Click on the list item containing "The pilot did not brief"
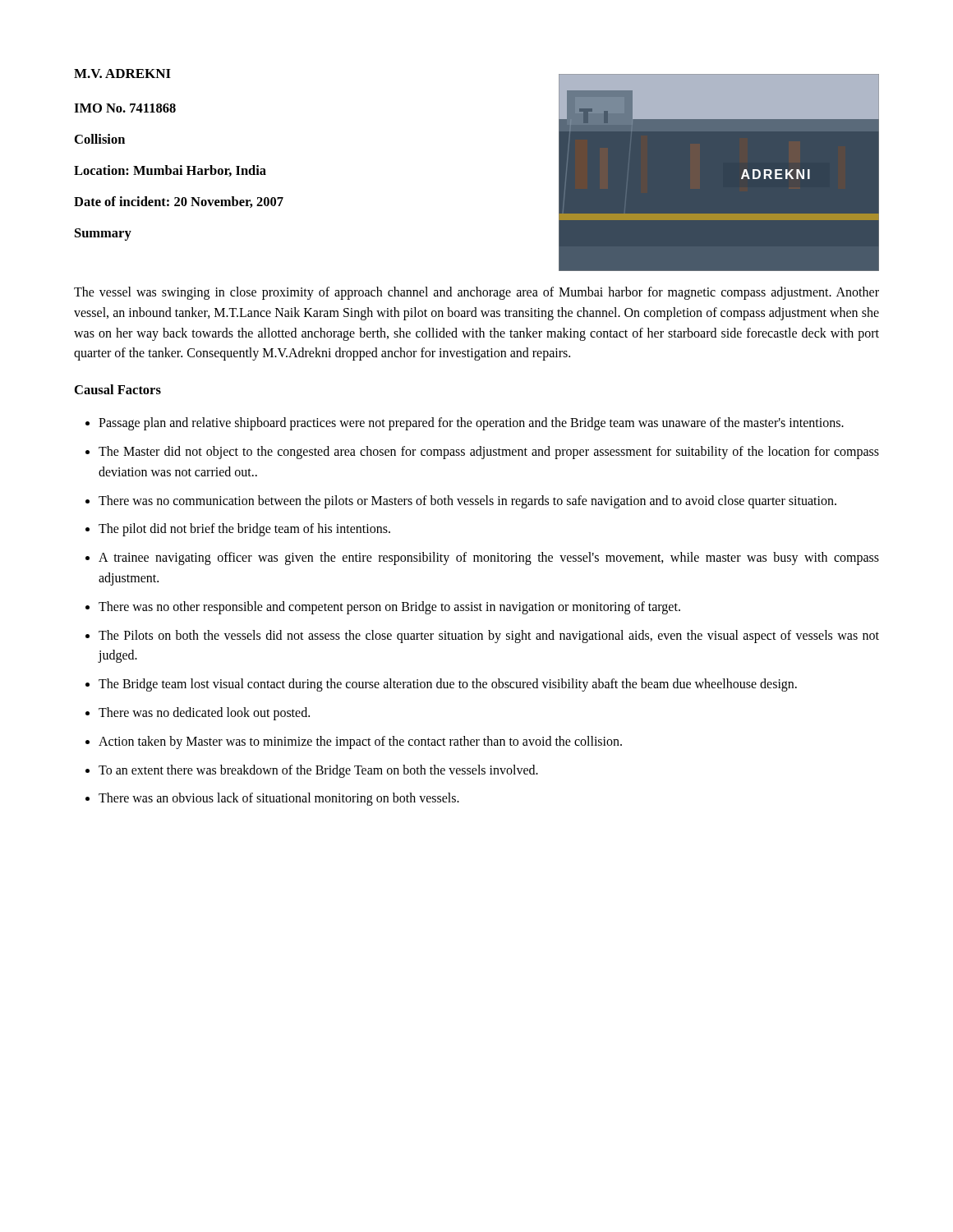The image size is (953, 1232). (245, 529)
